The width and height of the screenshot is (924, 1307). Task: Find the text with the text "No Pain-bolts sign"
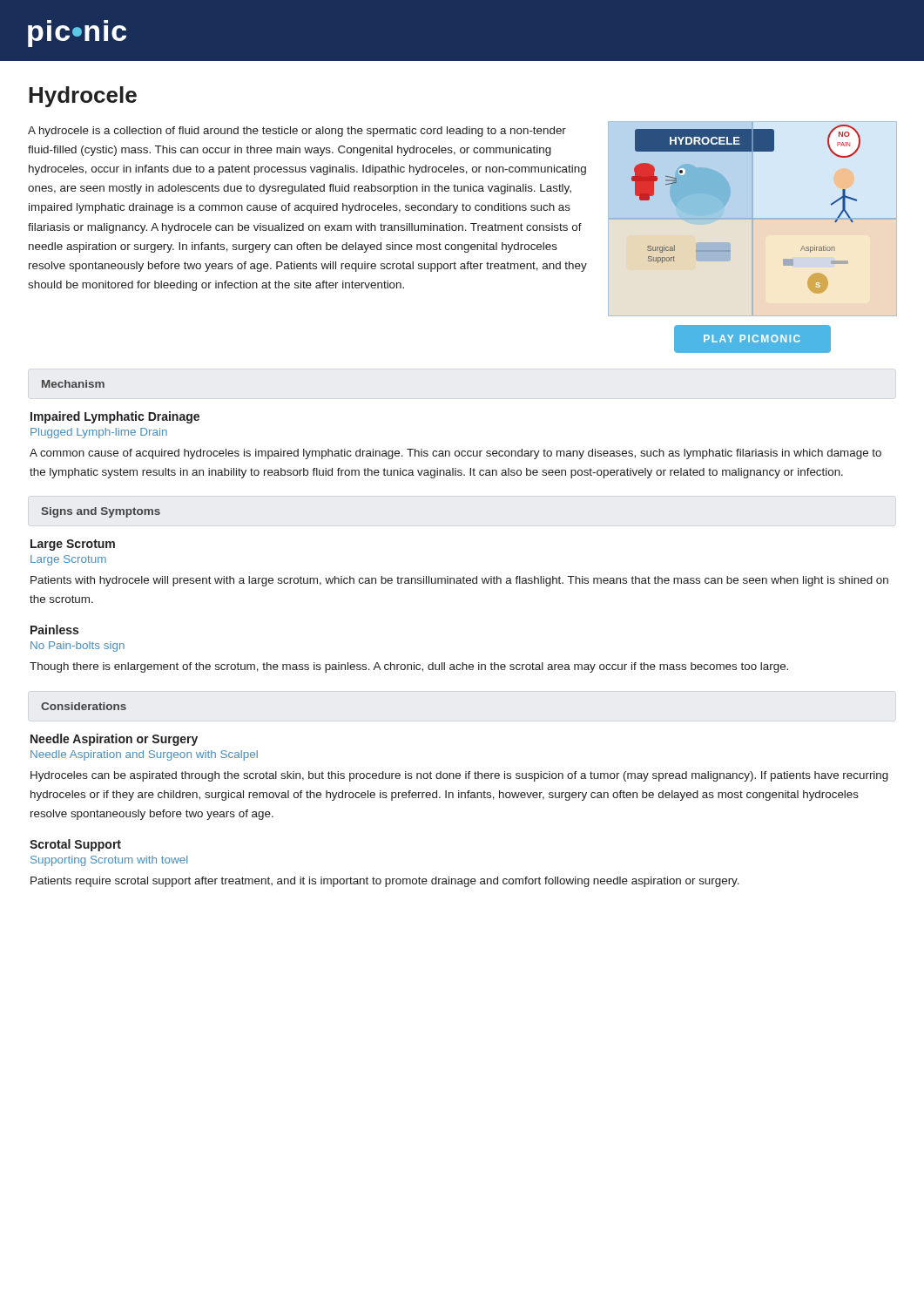tap(77, 646)
